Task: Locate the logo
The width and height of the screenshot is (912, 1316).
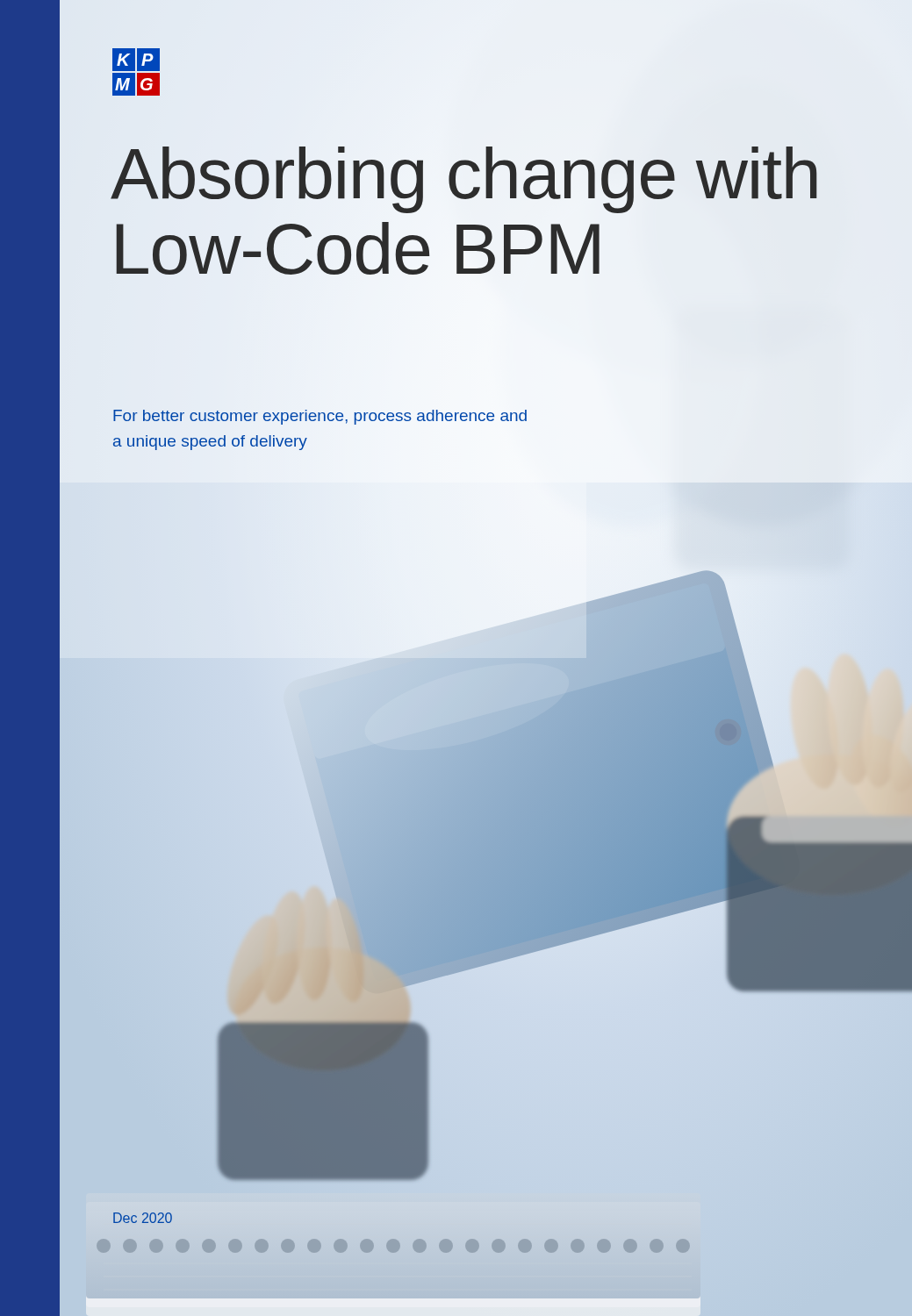Action: 163,75
